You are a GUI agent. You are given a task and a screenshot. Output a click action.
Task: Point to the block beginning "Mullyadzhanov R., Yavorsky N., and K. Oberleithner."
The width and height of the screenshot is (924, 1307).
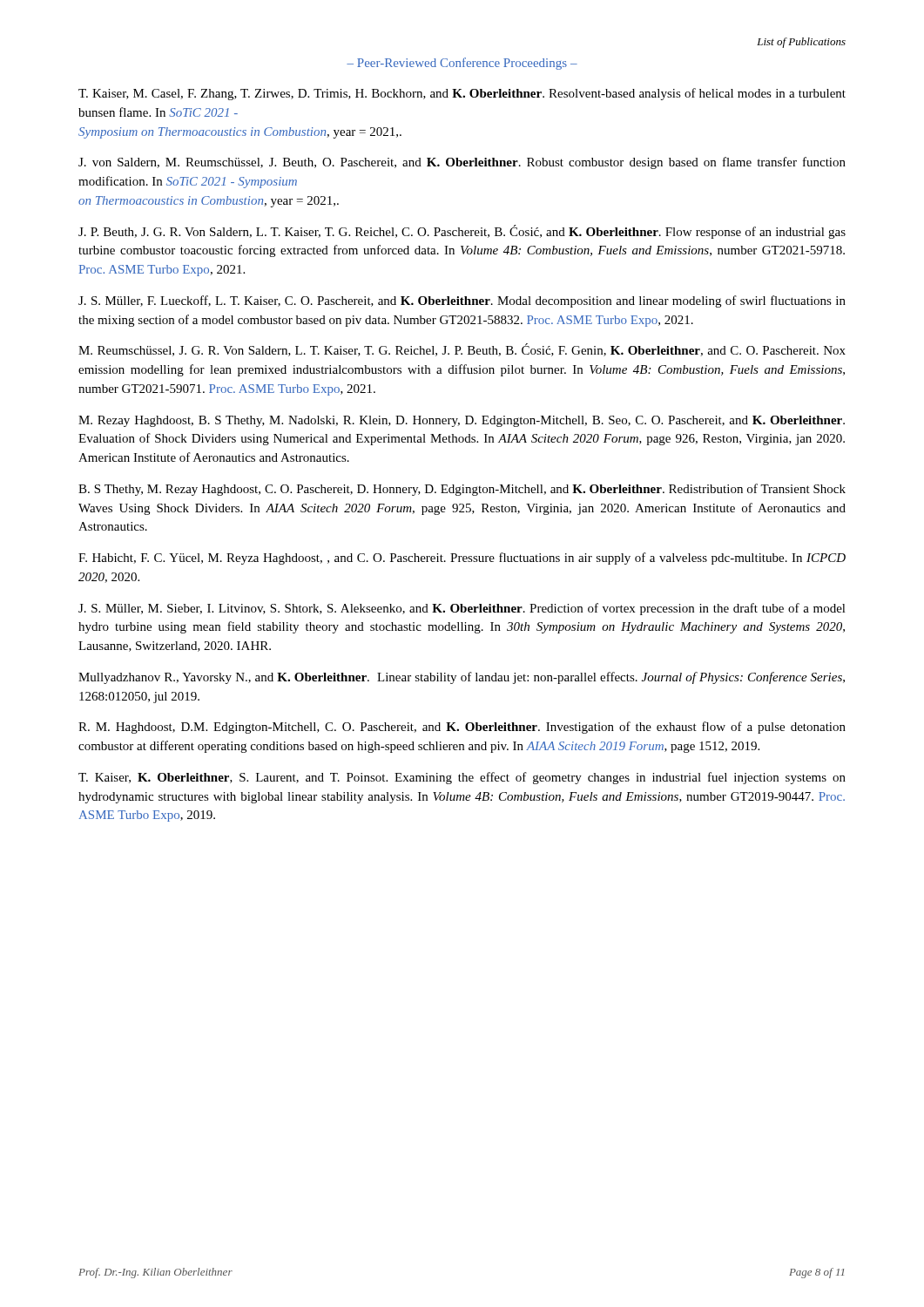pyautogui.click(x=462, y=686)
